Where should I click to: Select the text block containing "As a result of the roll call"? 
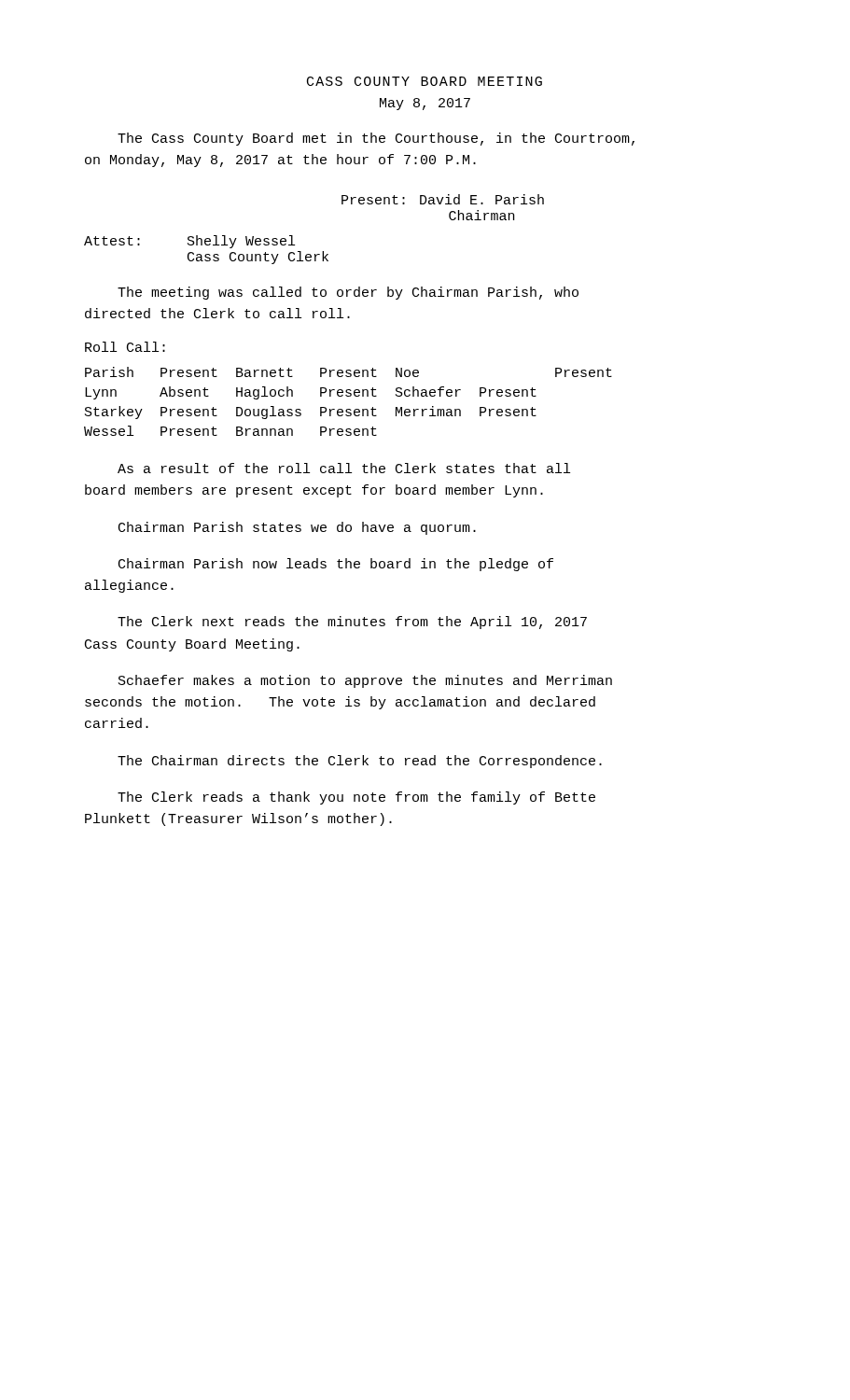pyautogui.click(x=328, y=481)
